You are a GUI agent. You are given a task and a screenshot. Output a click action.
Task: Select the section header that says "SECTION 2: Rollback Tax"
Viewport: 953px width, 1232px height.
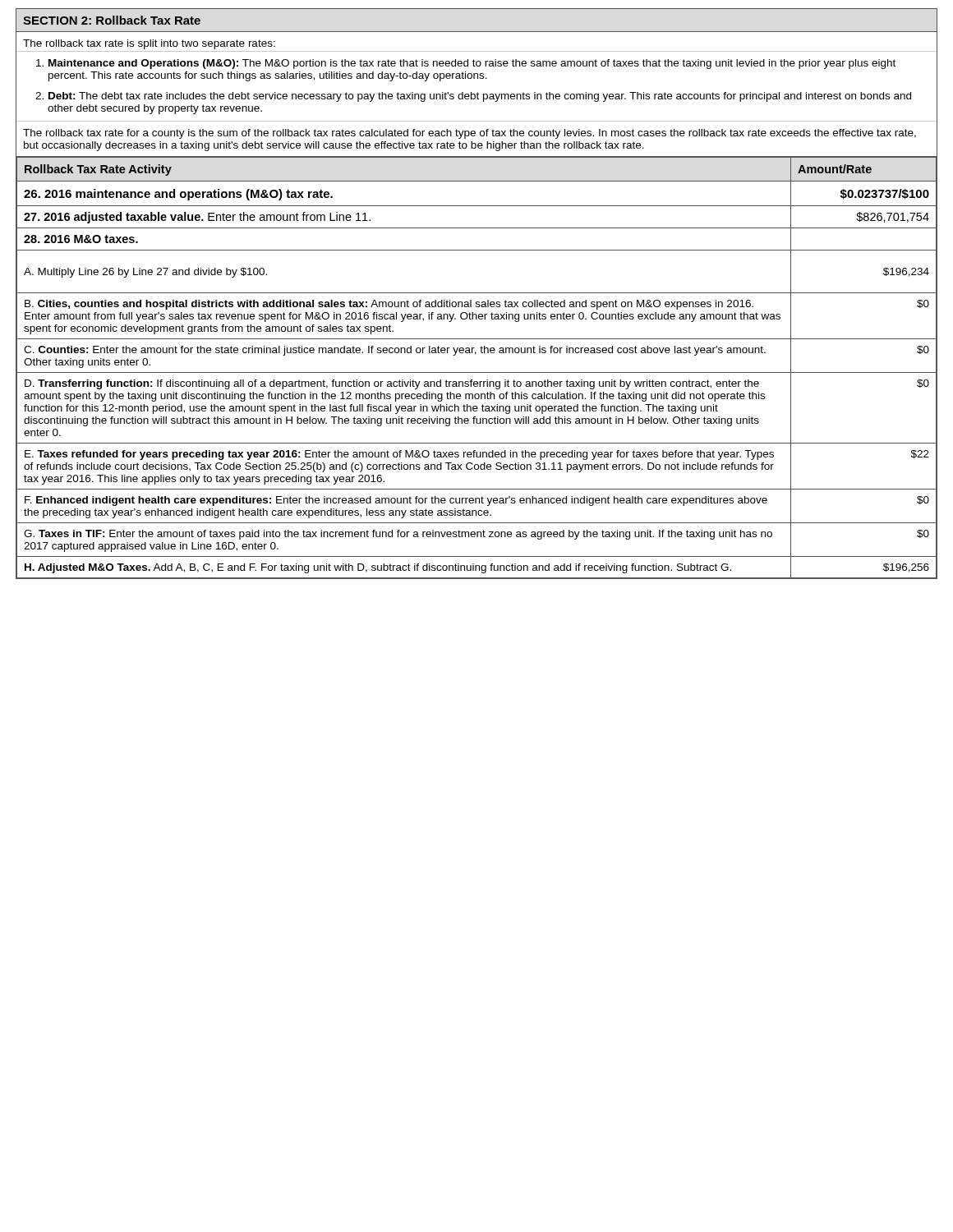click(112, 20)
